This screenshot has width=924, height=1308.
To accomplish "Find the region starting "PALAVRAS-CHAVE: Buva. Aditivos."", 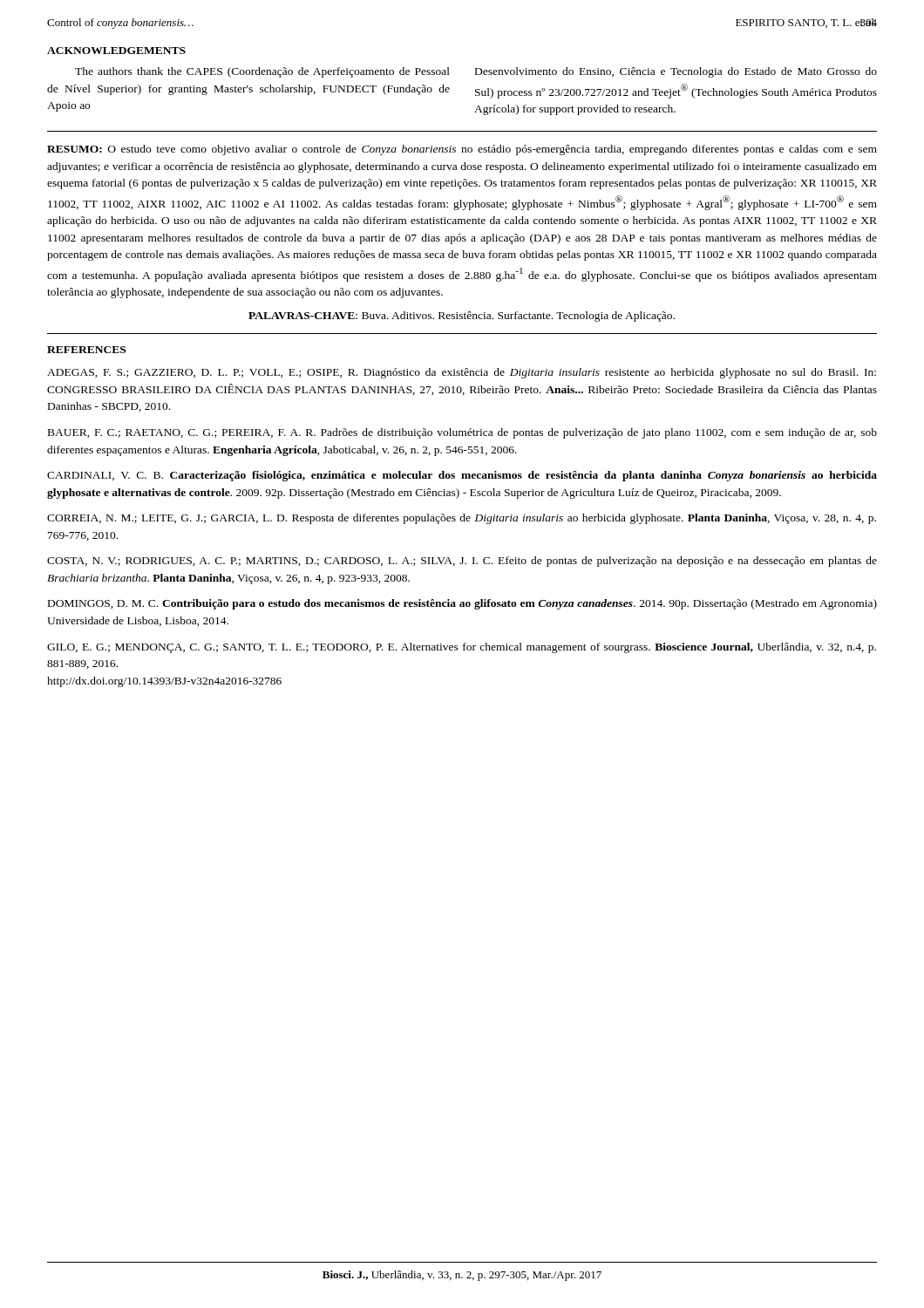I will 462,315.
